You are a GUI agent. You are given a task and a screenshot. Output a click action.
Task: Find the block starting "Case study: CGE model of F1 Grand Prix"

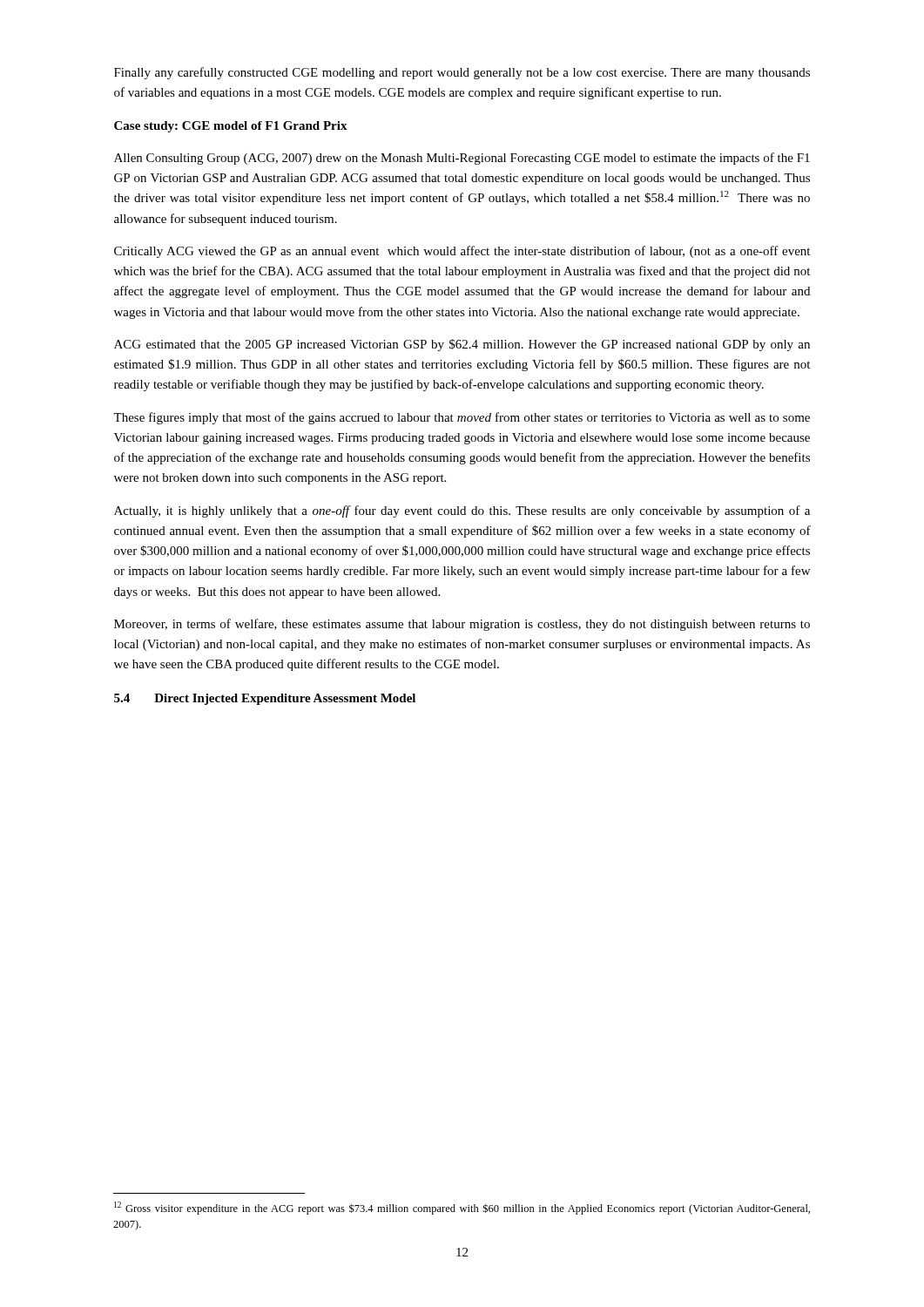tap(231, 127)
